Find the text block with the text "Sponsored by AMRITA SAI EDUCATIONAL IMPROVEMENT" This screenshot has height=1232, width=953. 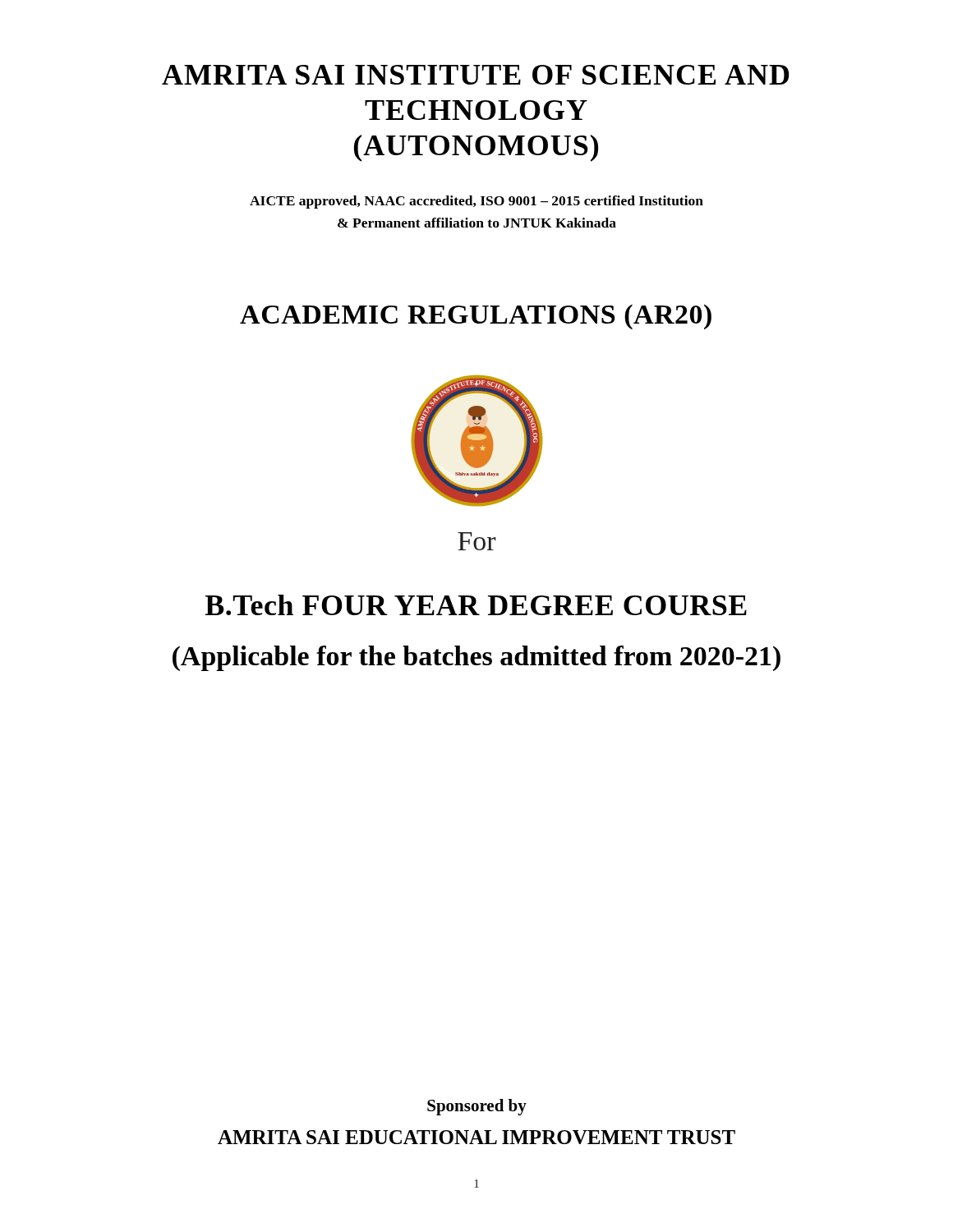(476, 1122)
